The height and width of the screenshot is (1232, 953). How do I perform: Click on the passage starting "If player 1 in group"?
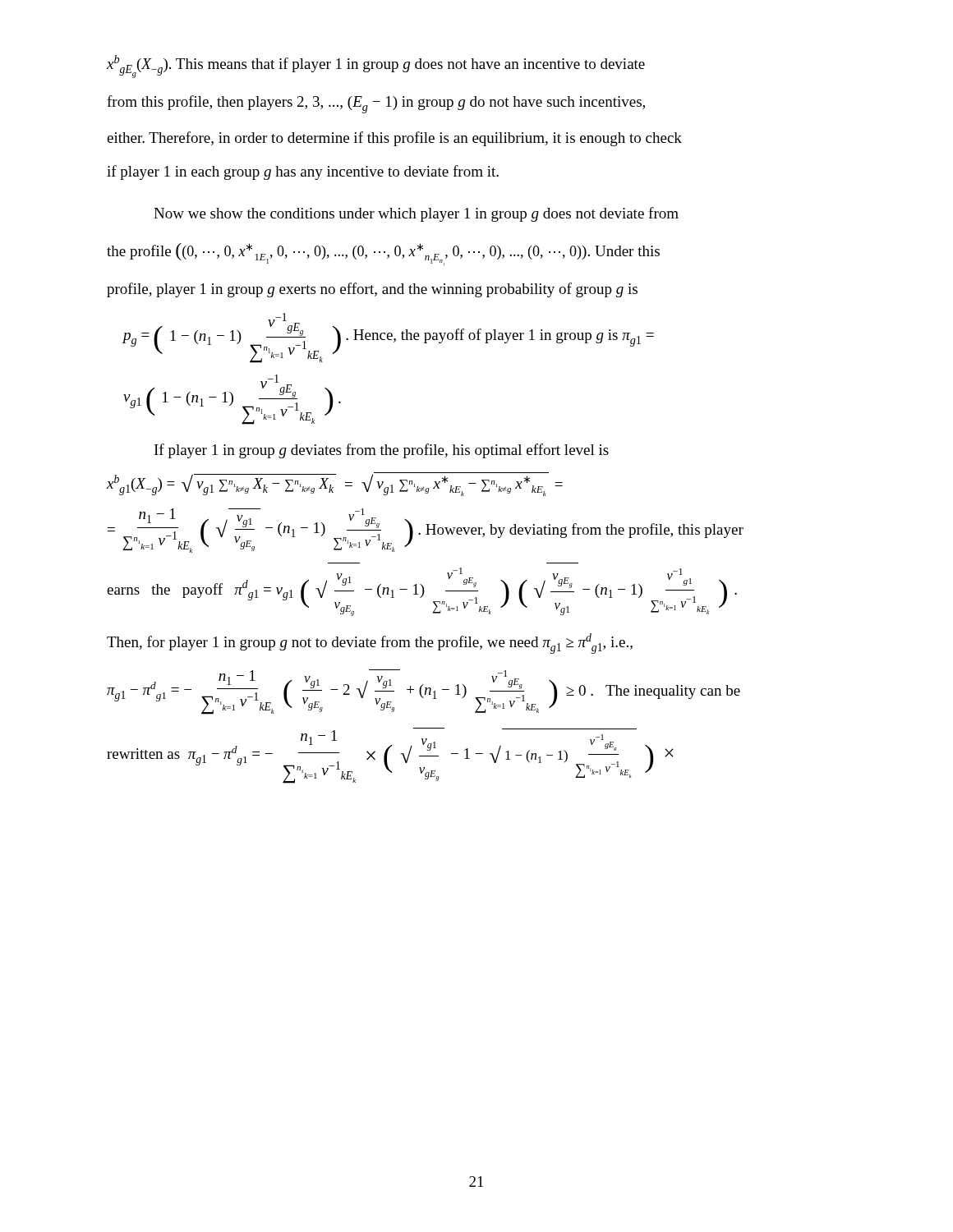(x=381, y=450)
